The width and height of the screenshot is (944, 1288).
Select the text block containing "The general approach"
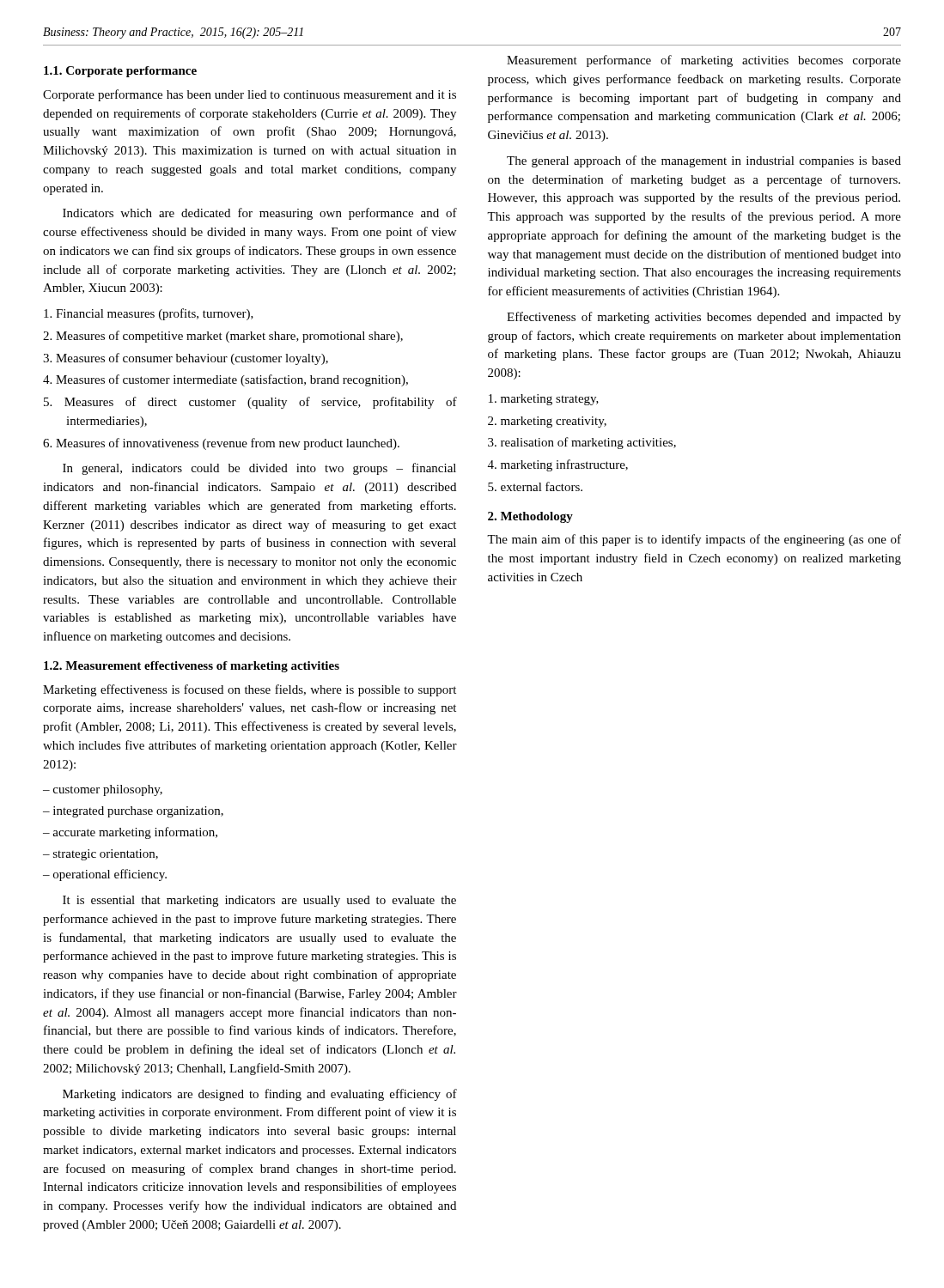(694, 226)
